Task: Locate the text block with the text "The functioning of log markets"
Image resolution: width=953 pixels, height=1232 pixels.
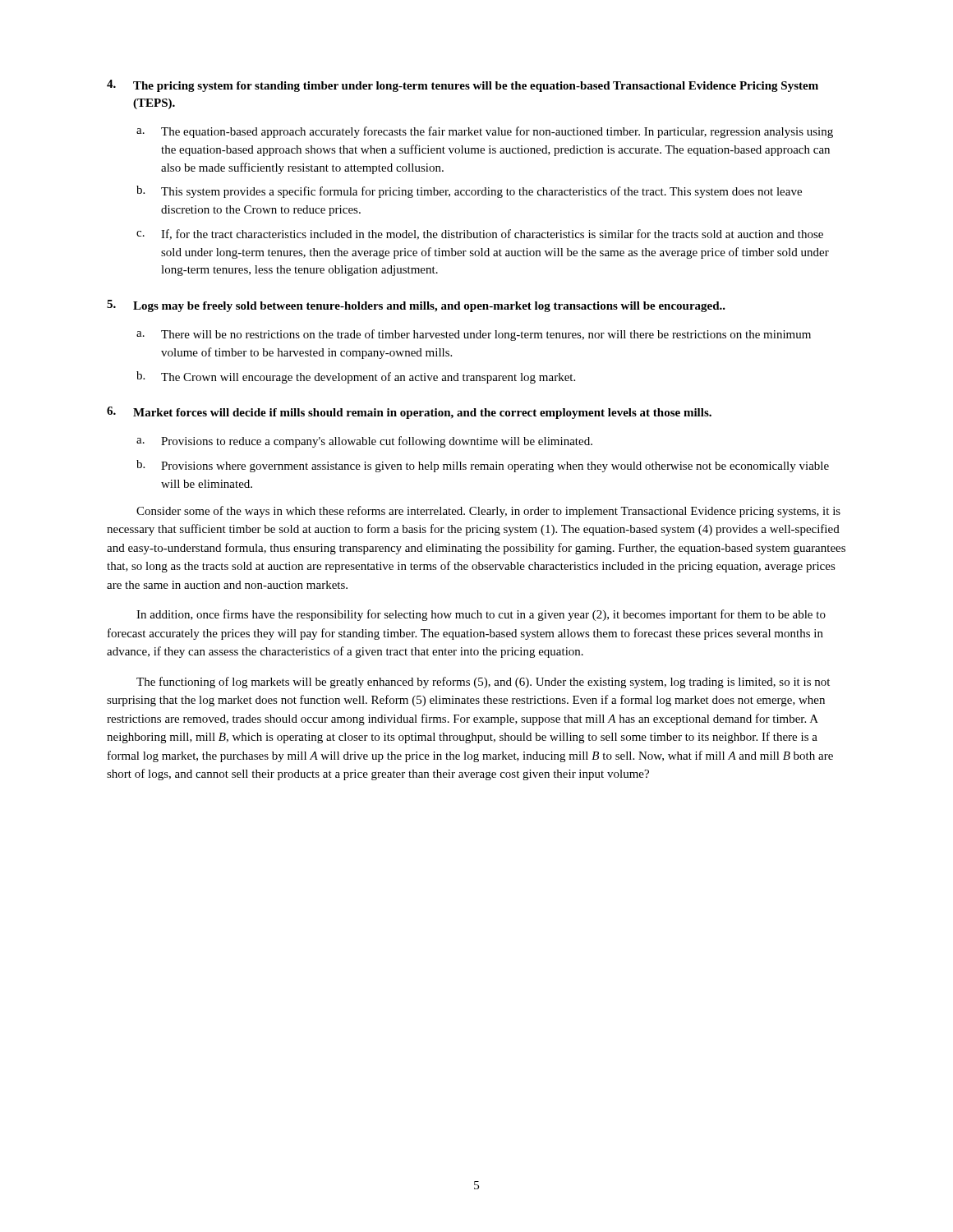Action: tap(470, 727)
